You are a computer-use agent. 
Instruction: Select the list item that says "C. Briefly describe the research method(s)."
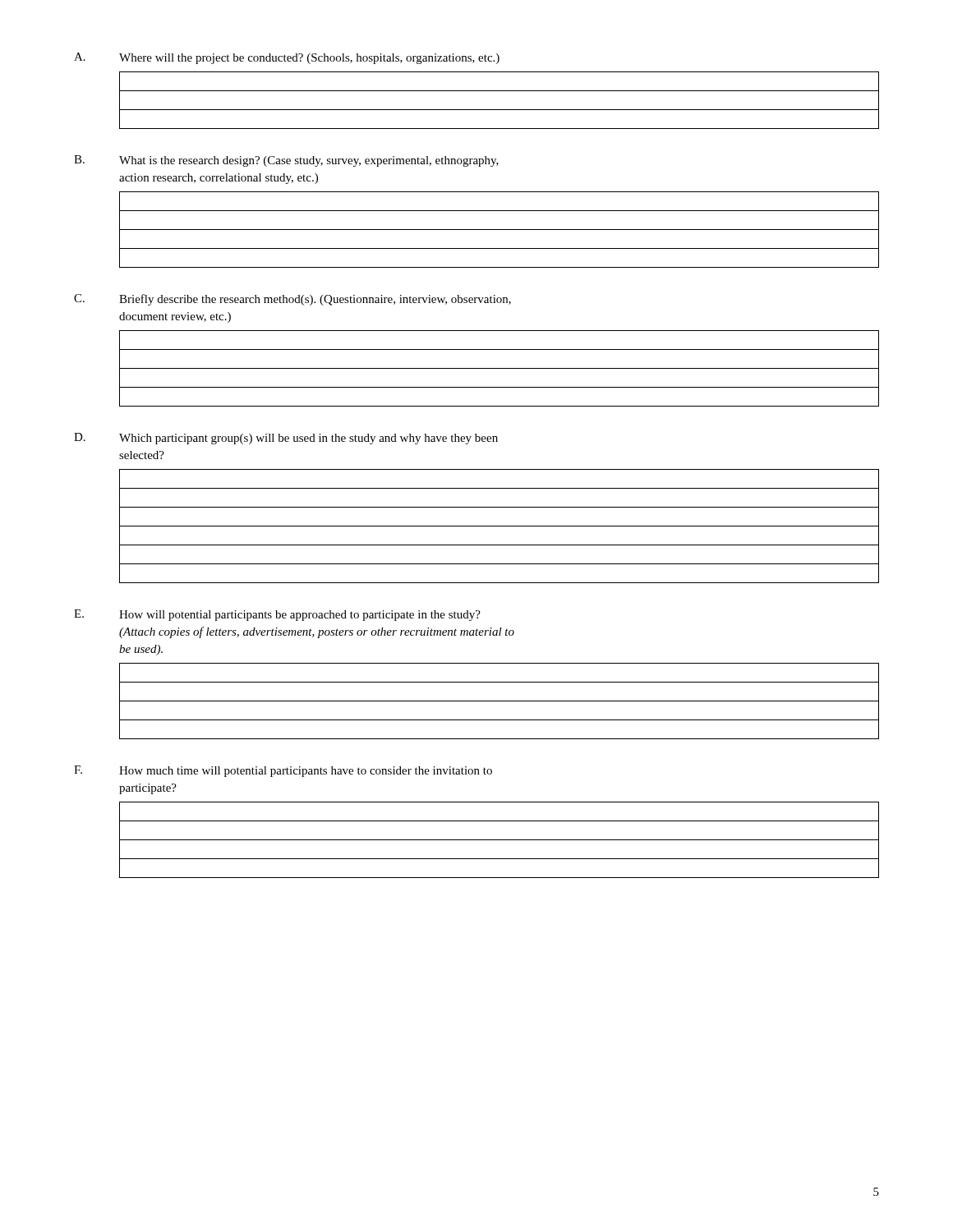pos(476,349)
